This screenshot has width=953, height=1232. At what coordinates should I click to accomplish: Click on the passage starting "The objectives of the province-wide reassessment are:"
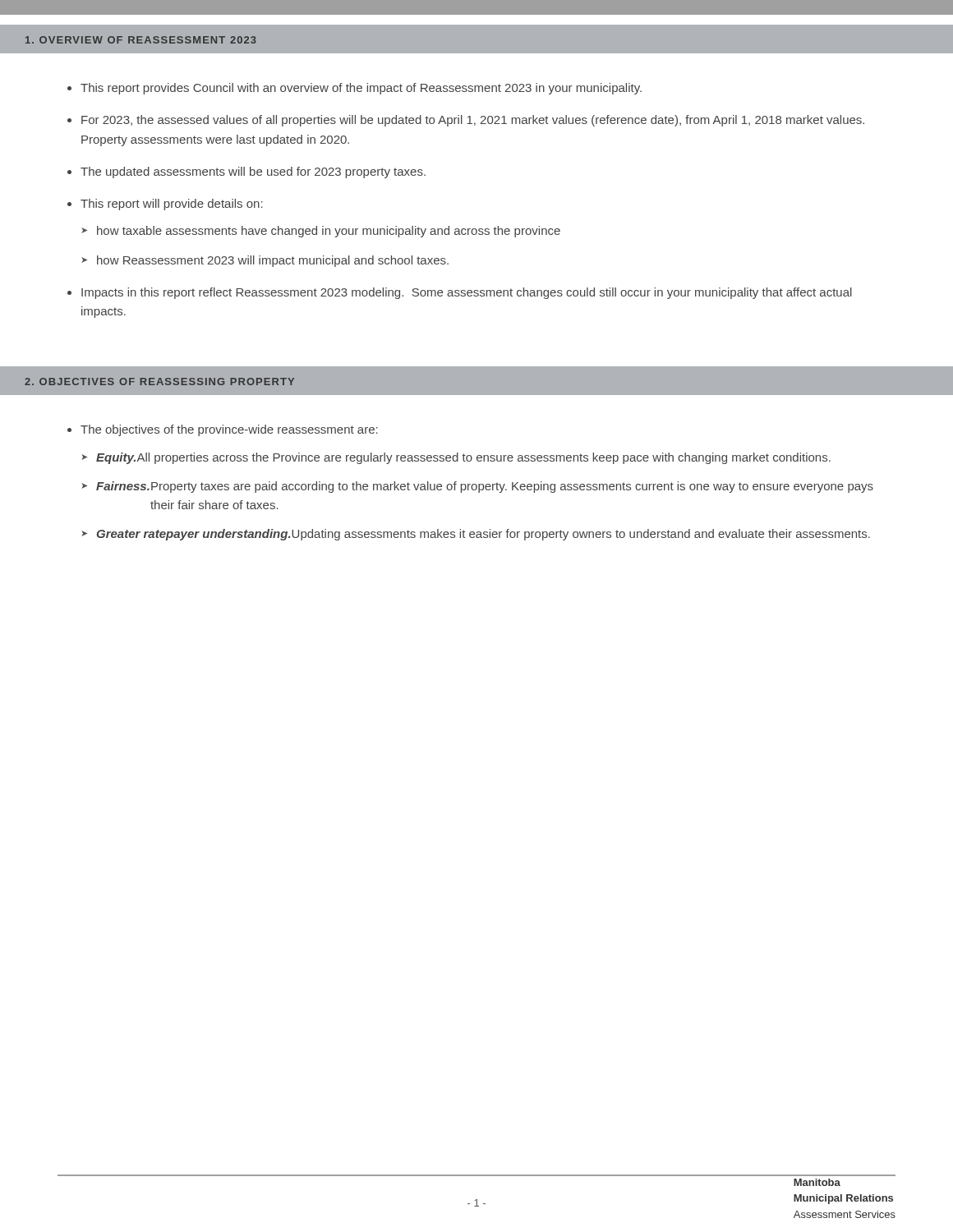488,483
